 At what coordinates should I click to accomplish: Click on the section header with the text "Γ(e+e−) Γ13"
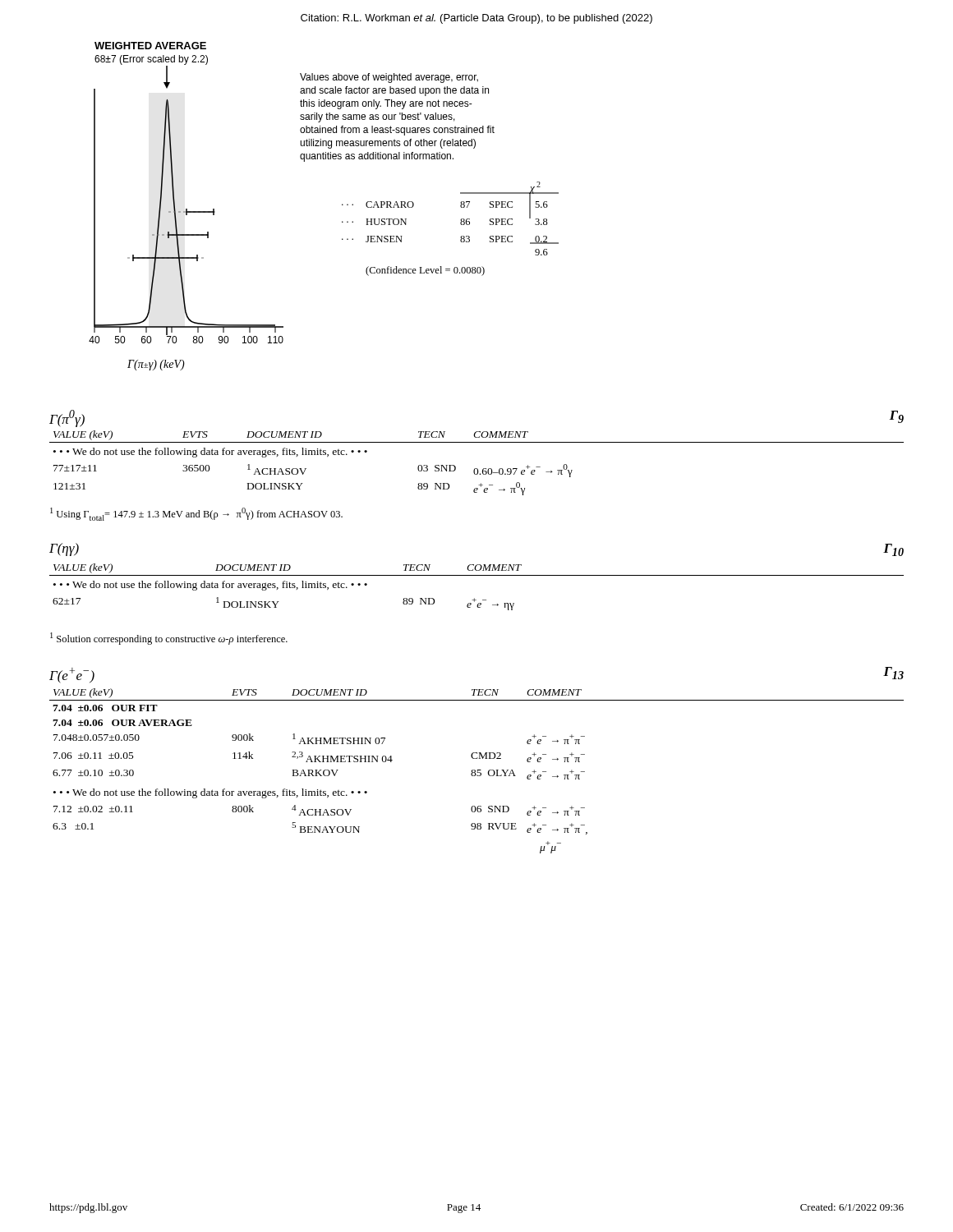(59, 675)
